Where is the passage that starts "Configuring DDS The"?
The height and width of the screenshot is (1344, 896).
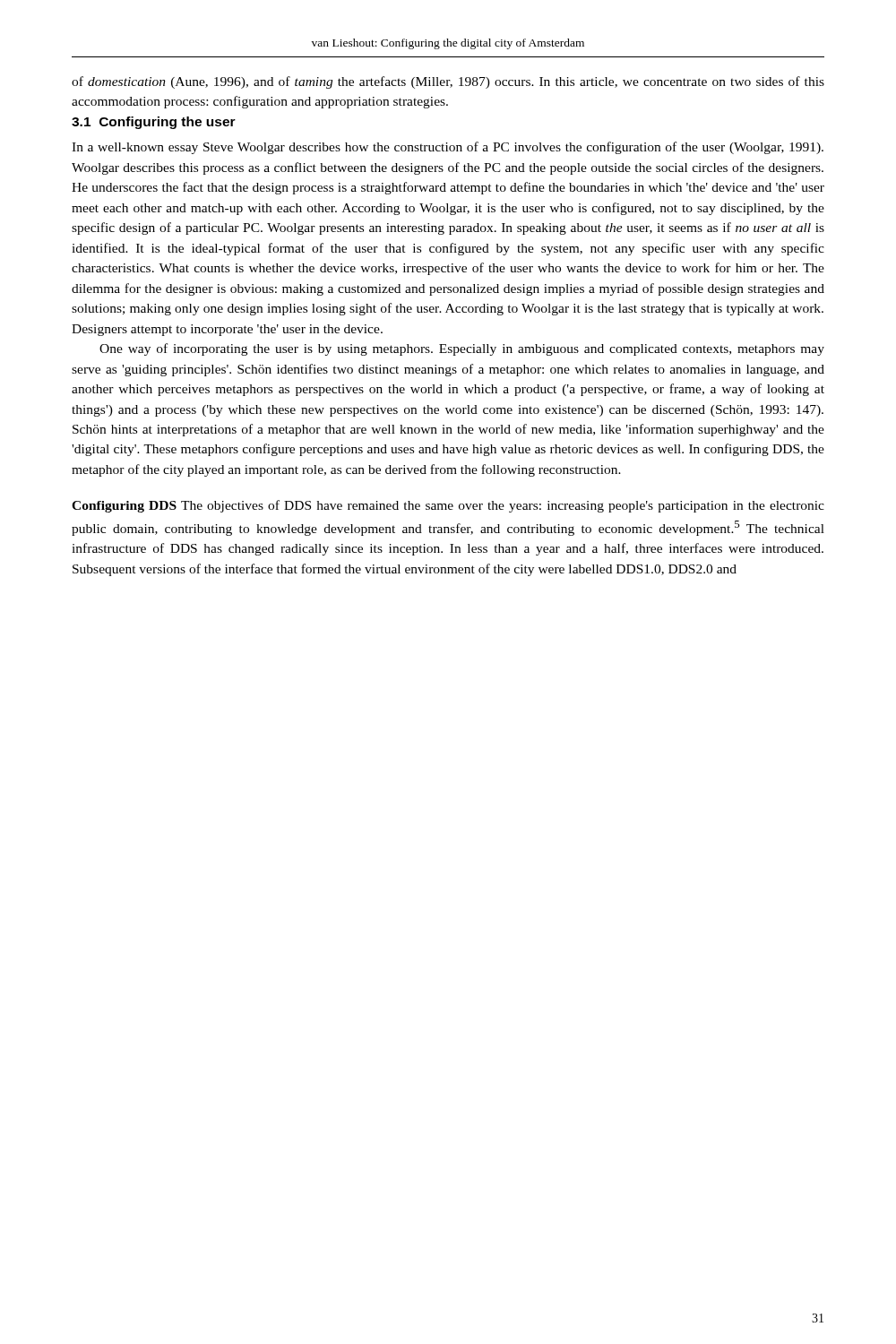[x=448, y=537]
